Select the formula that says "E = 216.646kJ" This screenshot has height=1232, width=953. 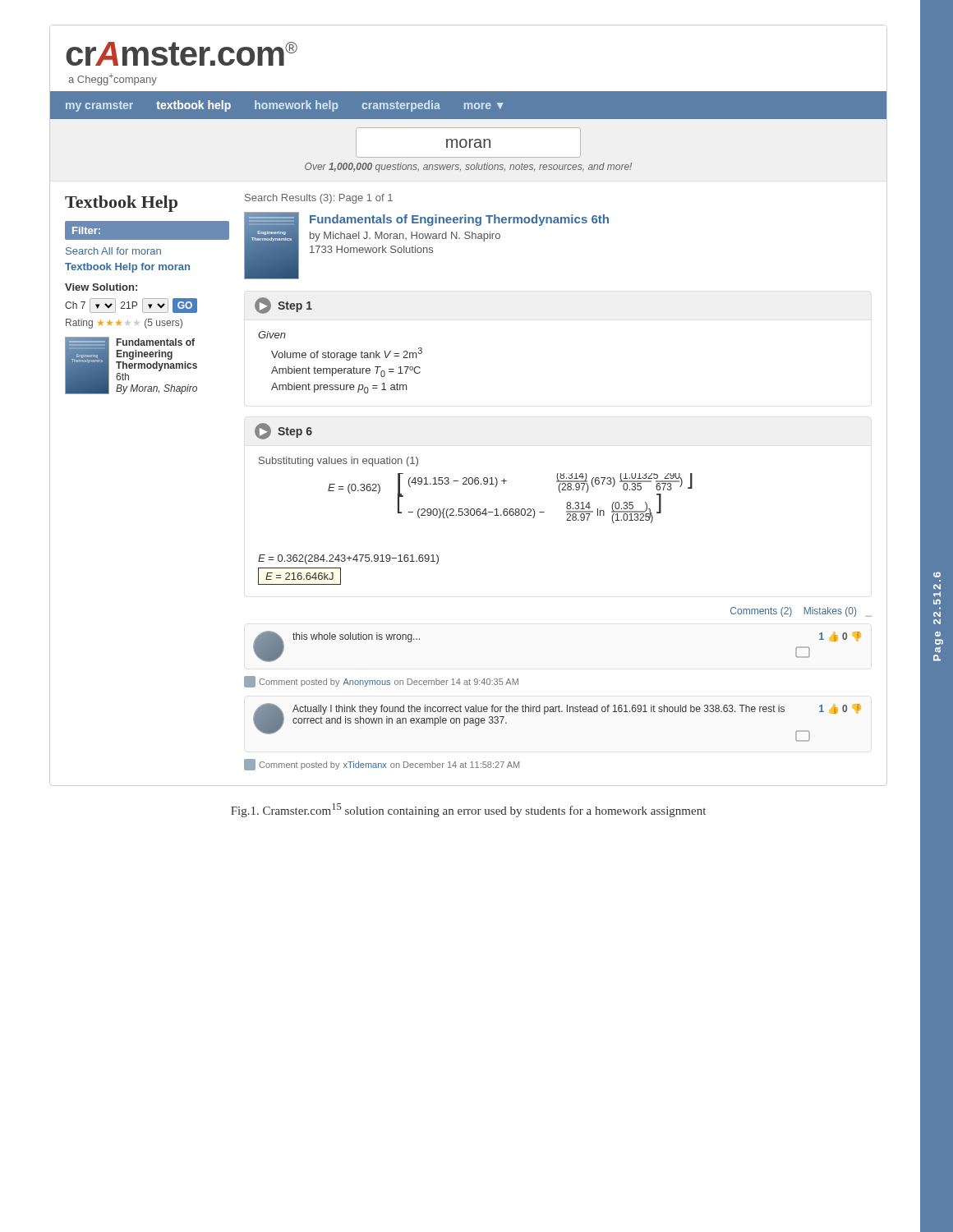300,576
